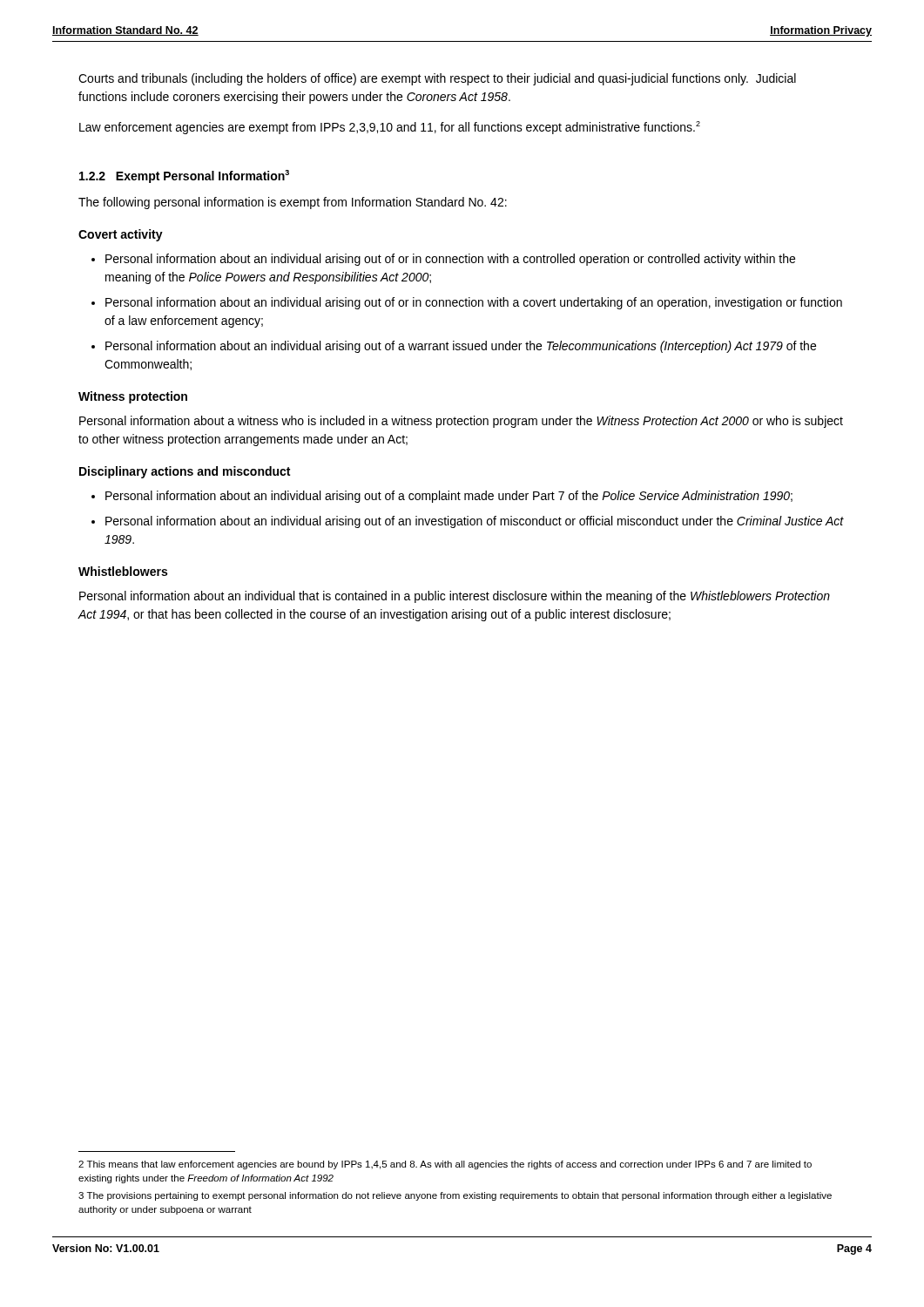Locate the block starting "Disciplinary actions and misconduct"

click(184, 471)
